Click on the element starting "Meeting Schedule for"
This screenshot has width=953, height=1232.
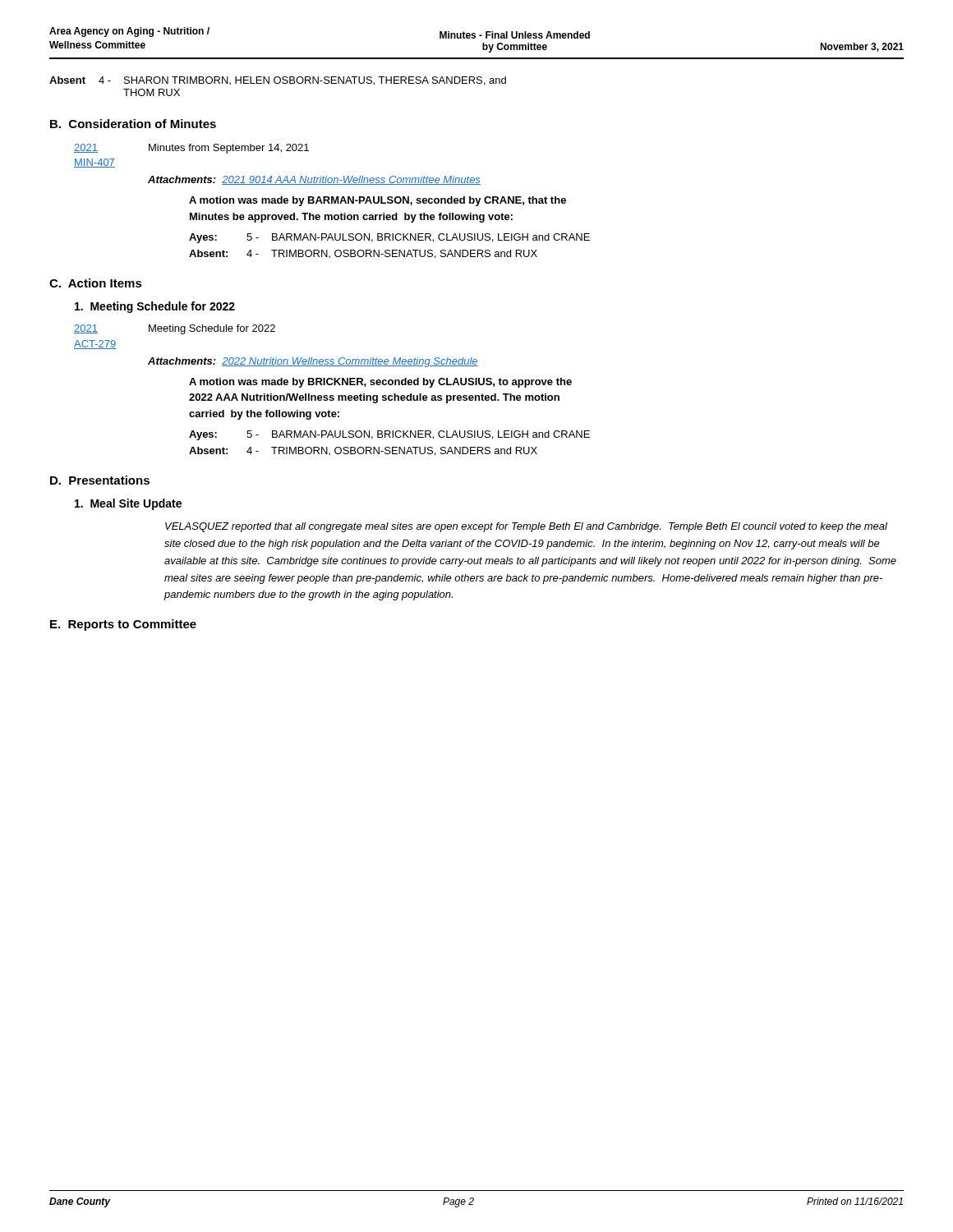tap(154, 307)
